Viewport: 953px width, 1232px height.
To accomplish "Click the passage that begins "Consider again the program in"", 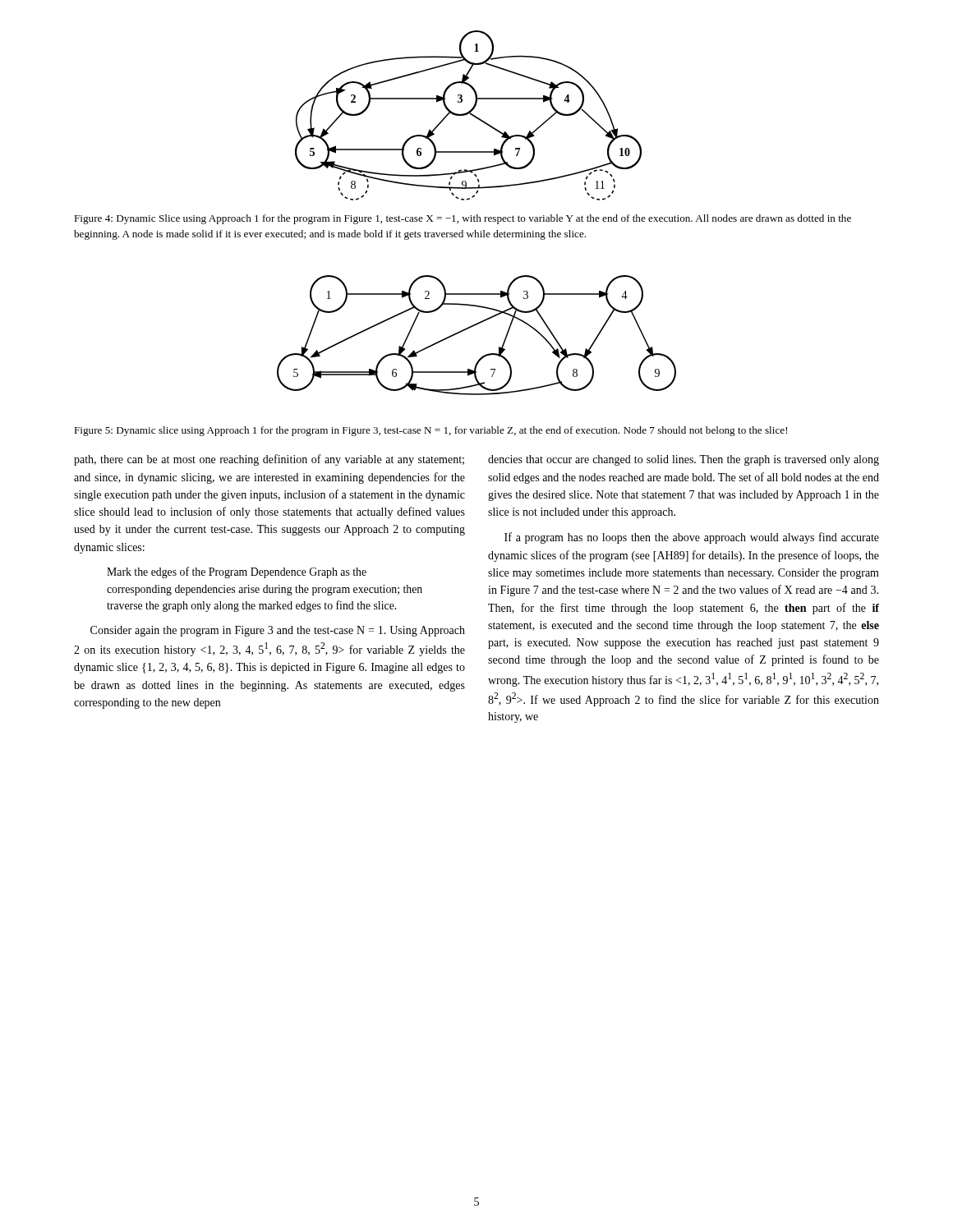I will click(x=269, y=667).
